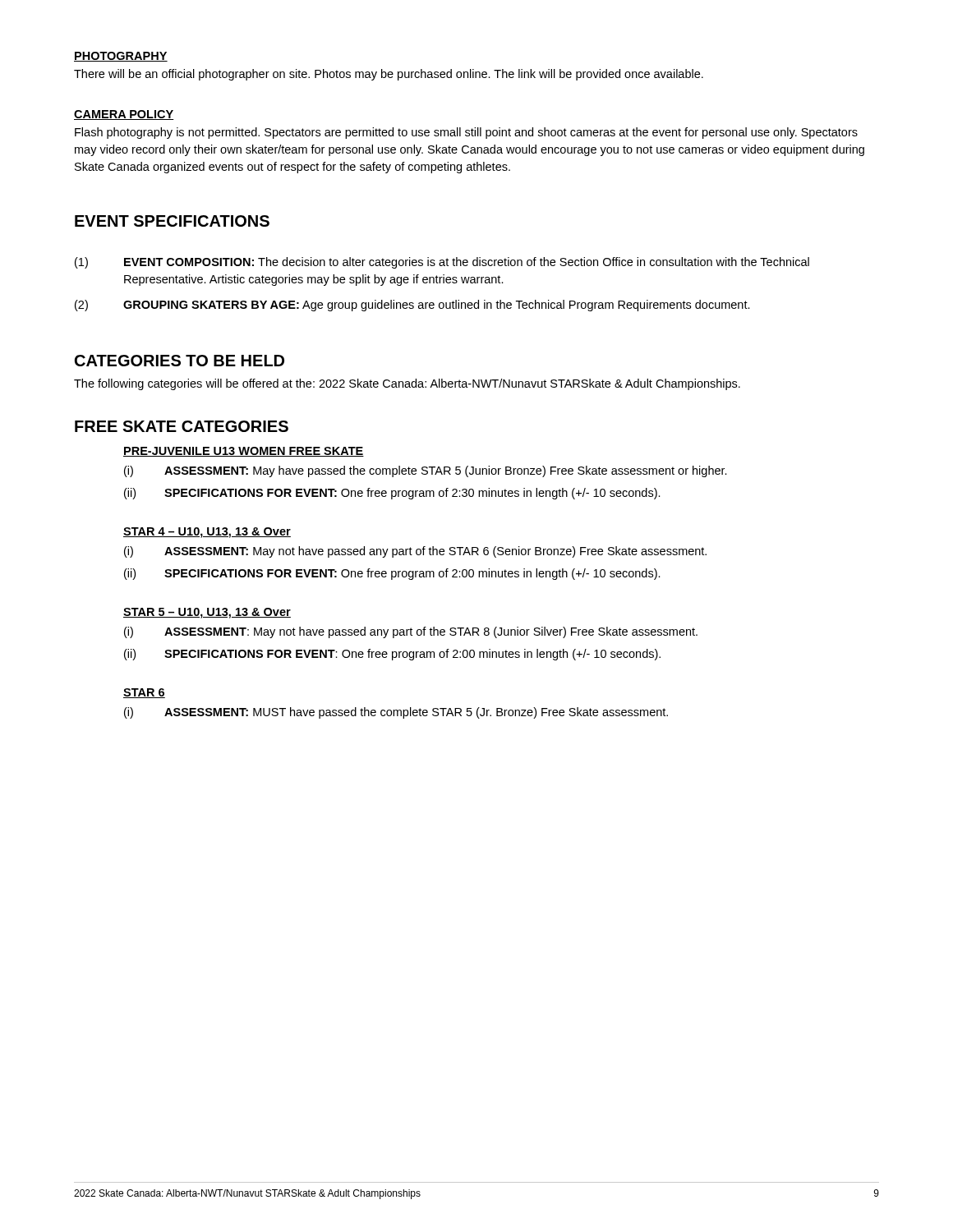Click on the text starting "STAR 4 –"

207,533
